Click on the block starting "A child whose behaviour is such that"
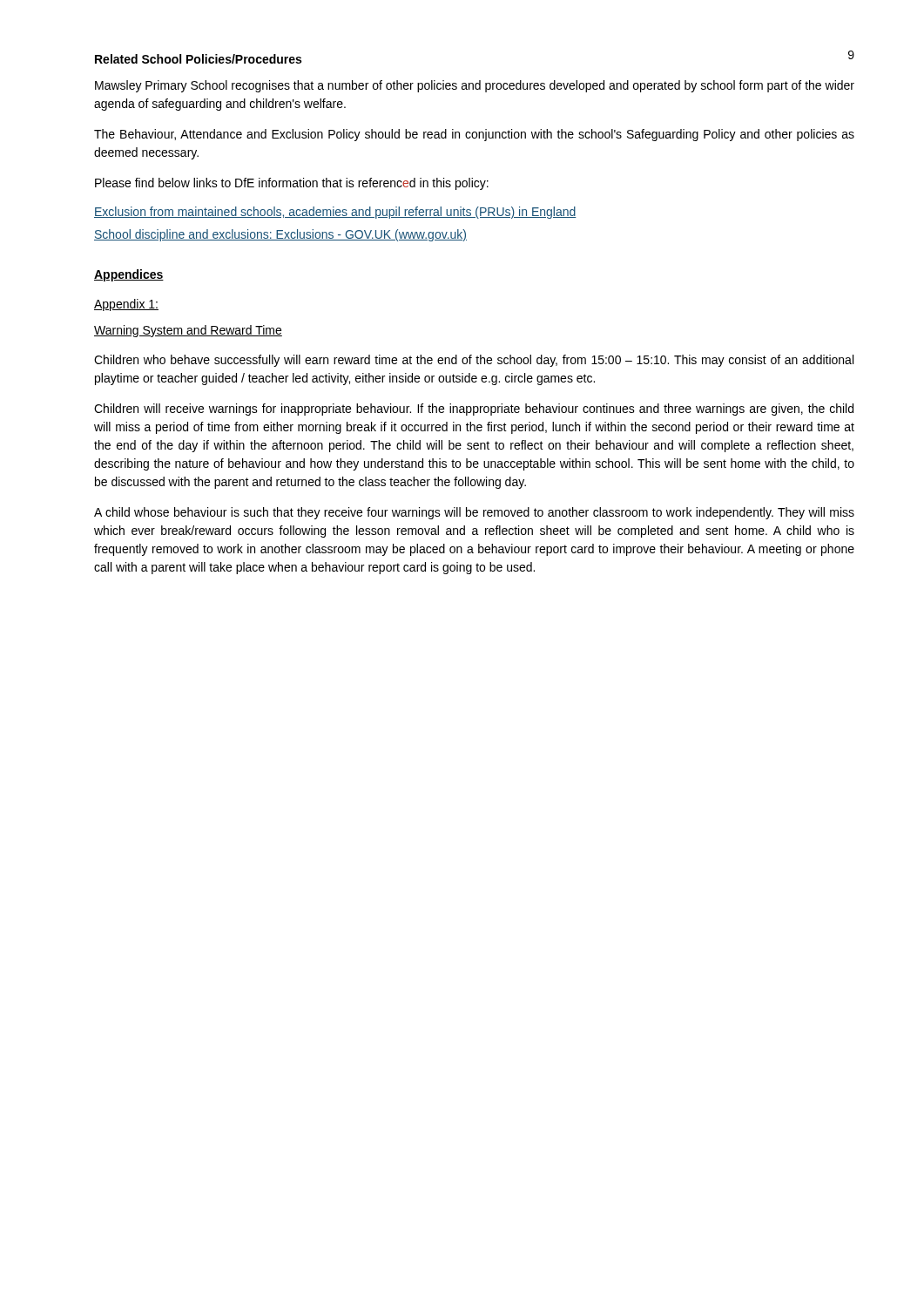Viewport: 924px width, 1307px height. pos(474,540)
